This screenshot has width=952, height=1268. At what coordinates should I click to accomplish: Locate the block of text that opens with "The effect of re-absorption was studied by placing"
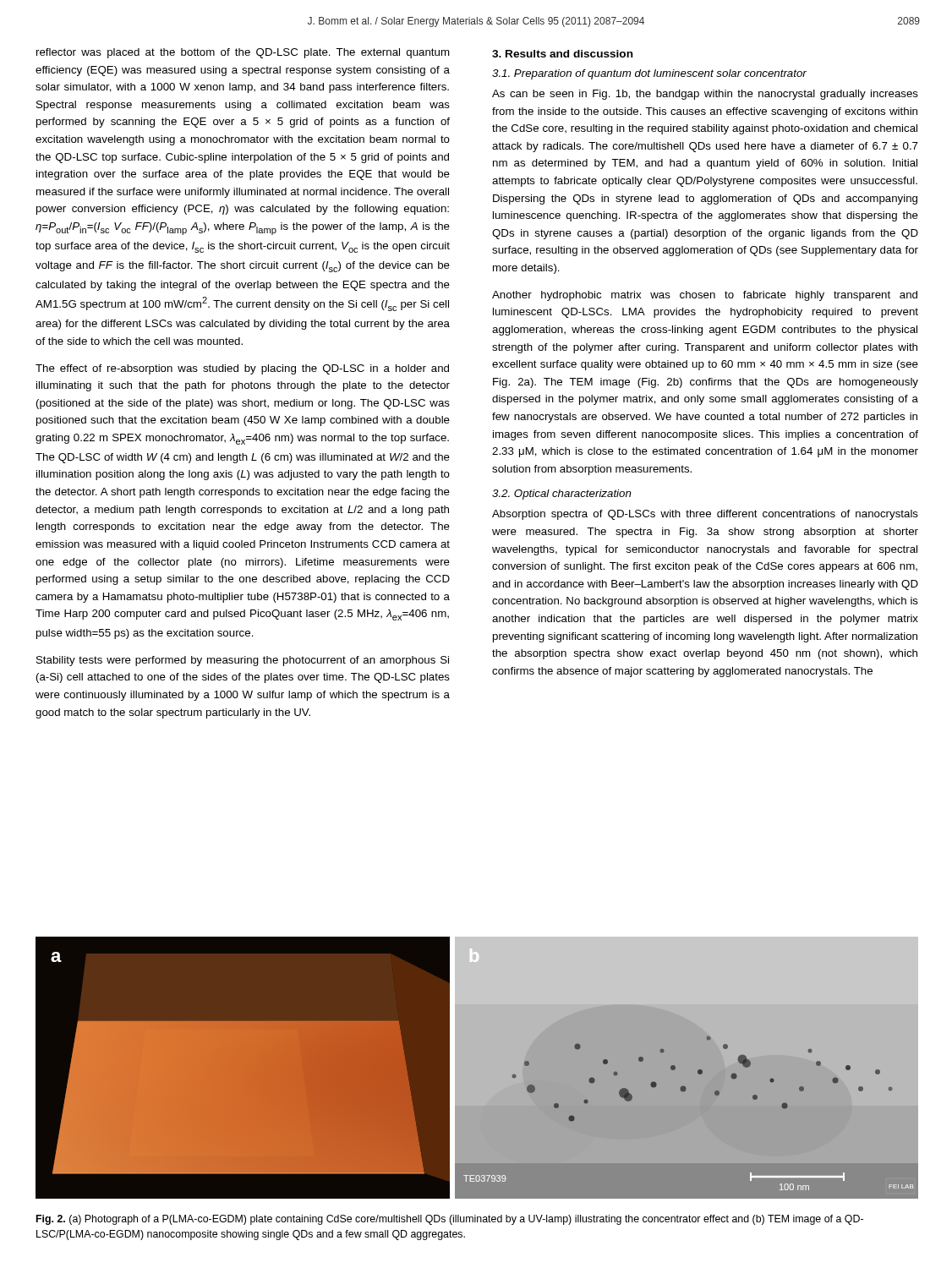pos(243,500)
